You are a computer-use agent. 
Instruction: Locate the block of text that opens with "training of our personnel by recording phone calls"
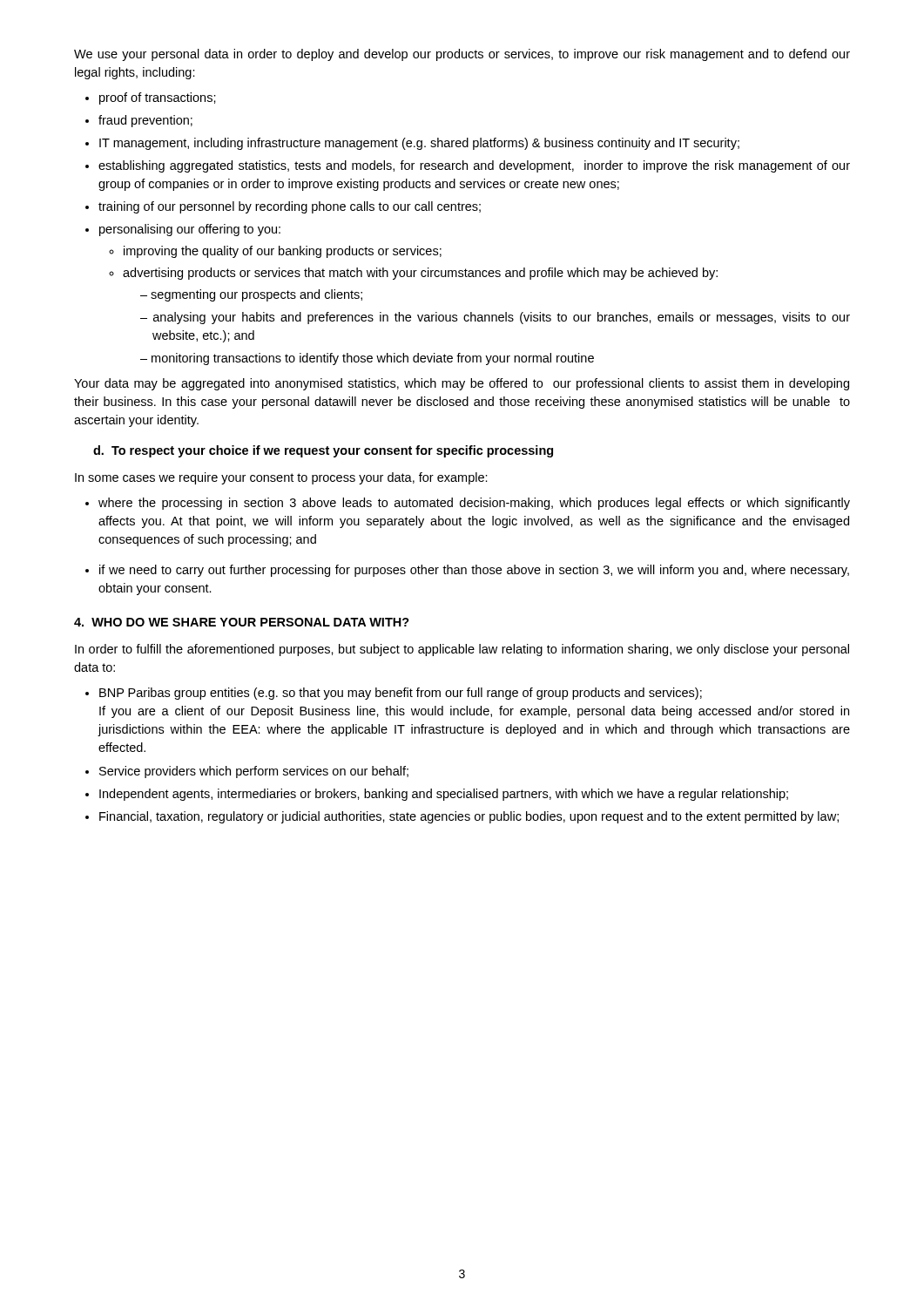[474, 207]
